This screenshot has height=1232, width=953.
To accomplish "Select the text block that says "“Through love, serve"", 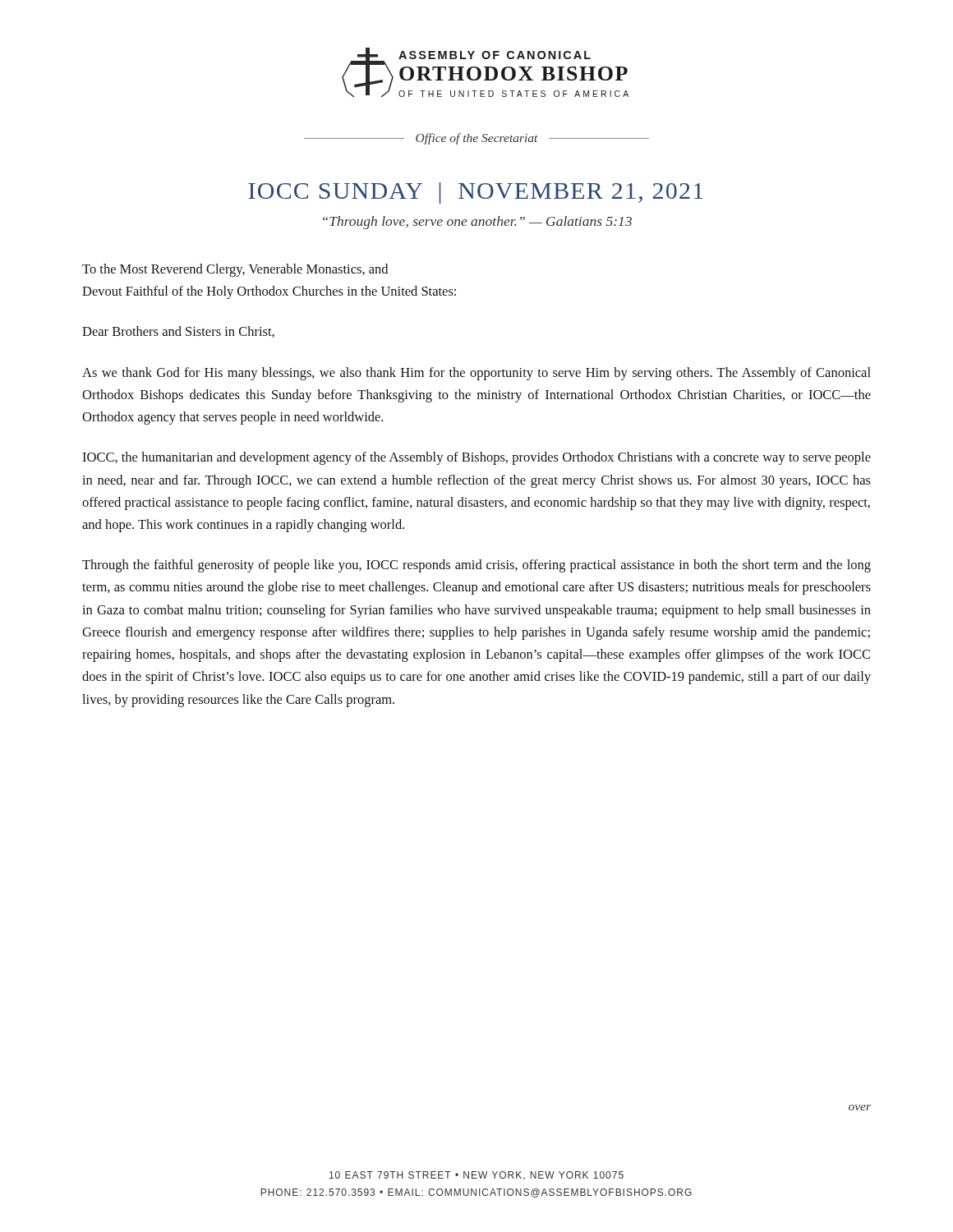I will 476,221.
